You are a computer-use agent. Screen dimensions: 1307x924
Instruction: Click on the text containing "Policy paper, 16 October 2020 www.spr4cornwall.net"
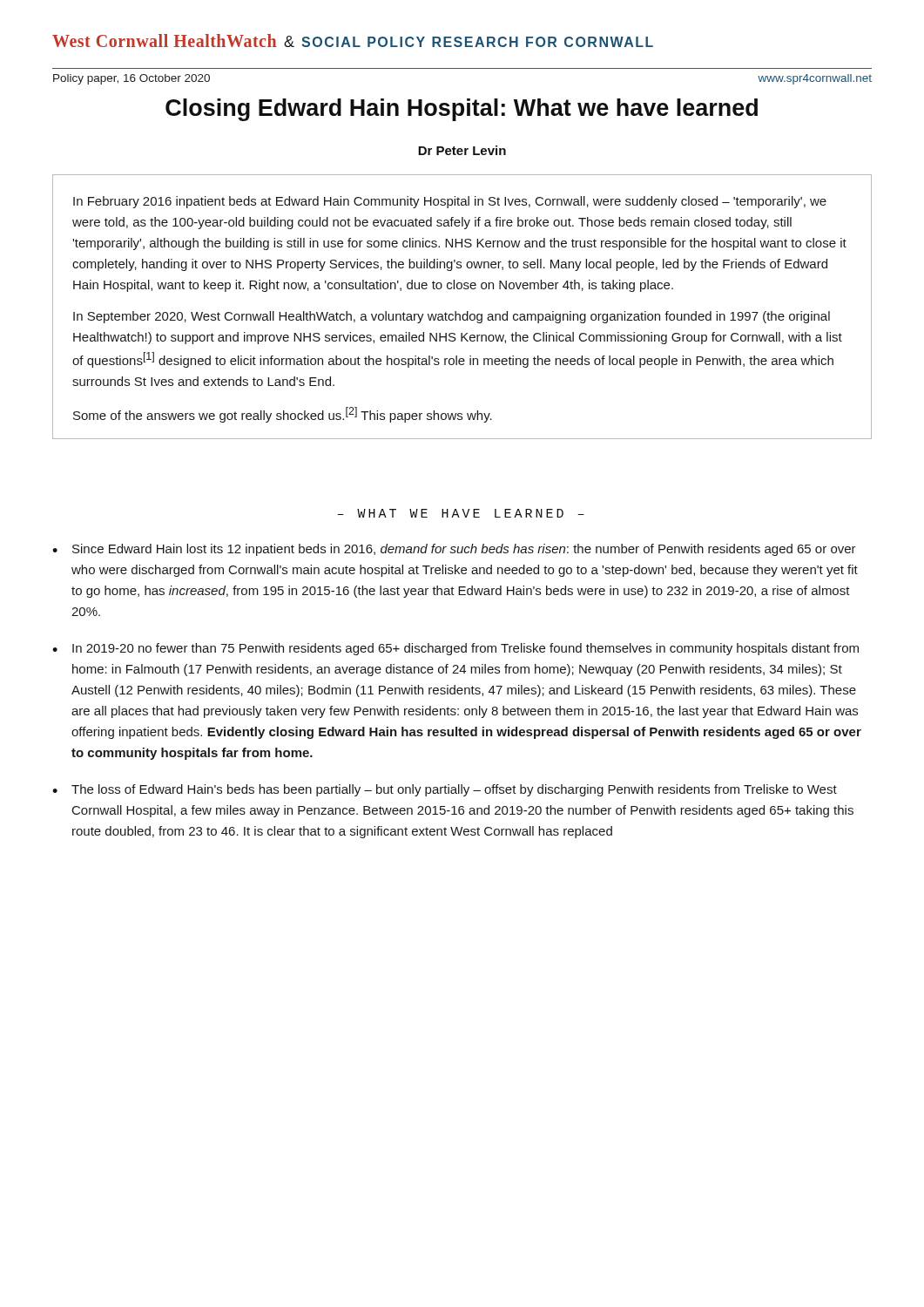462,78
